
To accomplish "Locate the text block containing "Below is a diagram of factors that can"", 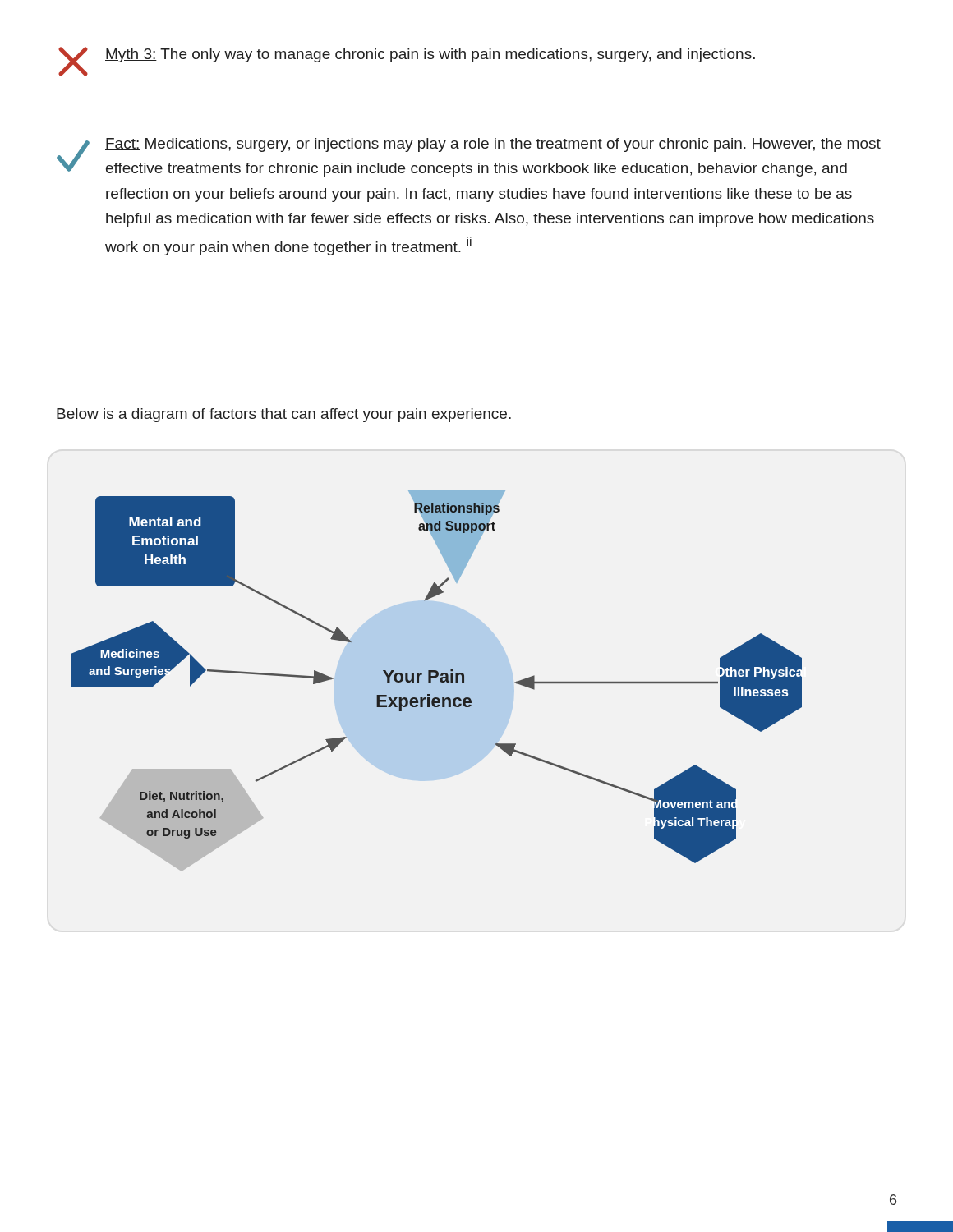I will 284,414.
